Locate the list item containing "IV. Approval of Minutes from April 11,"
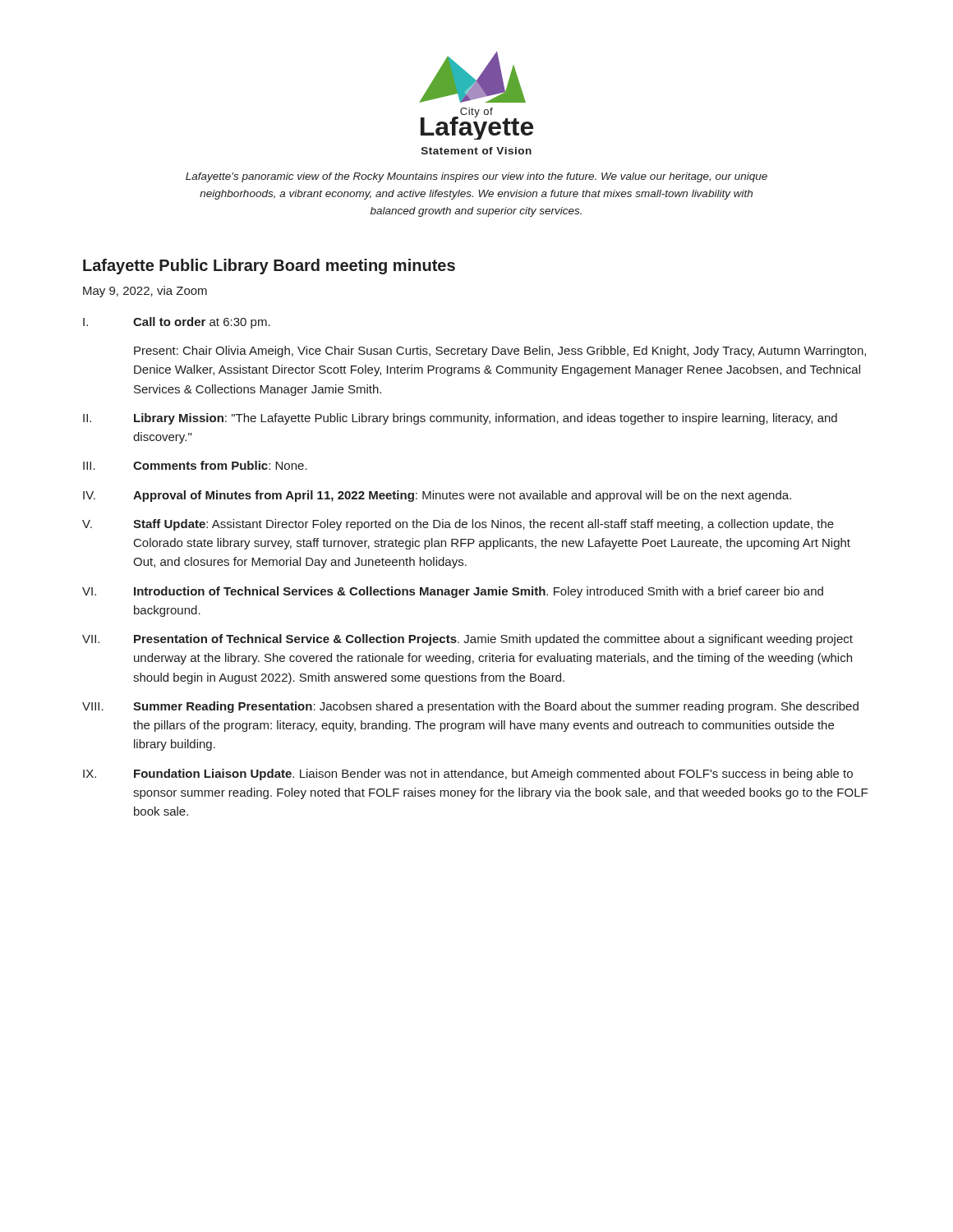This screenshot has height=1232, width=953. [x=476, y=495]
